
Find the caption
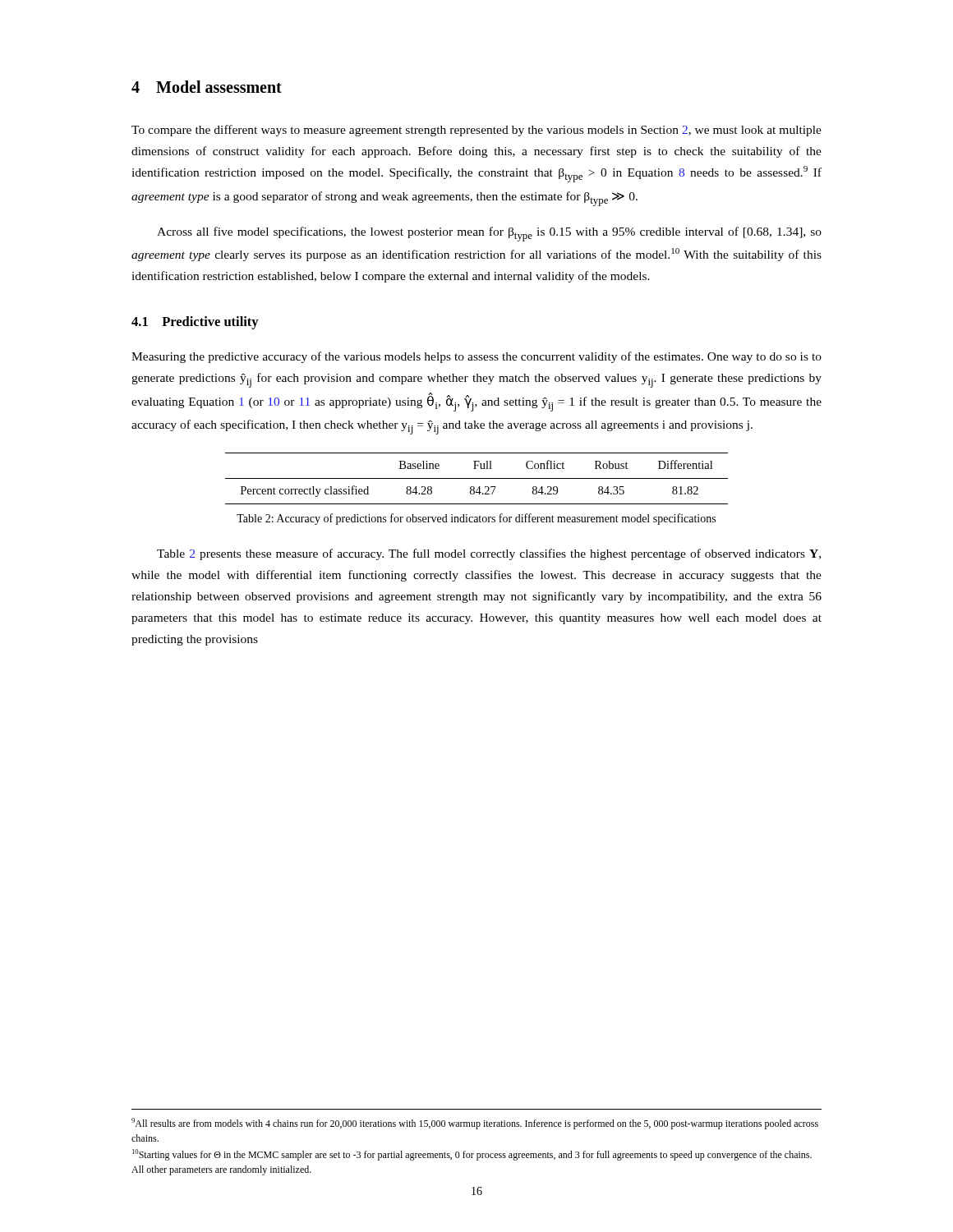[x=476, y=519]
